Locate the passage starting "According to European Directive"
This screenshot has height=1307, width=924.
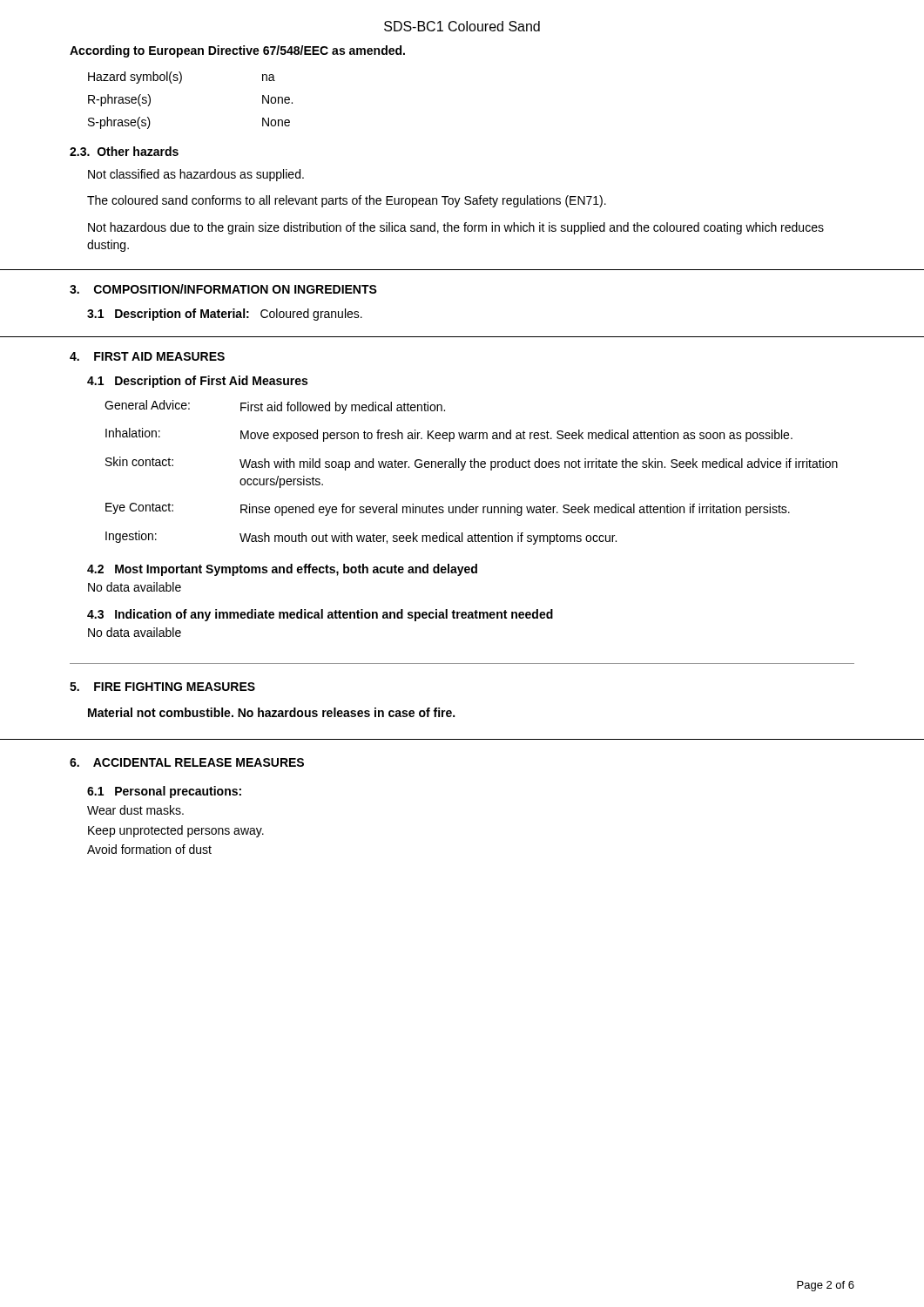(238, 51)
